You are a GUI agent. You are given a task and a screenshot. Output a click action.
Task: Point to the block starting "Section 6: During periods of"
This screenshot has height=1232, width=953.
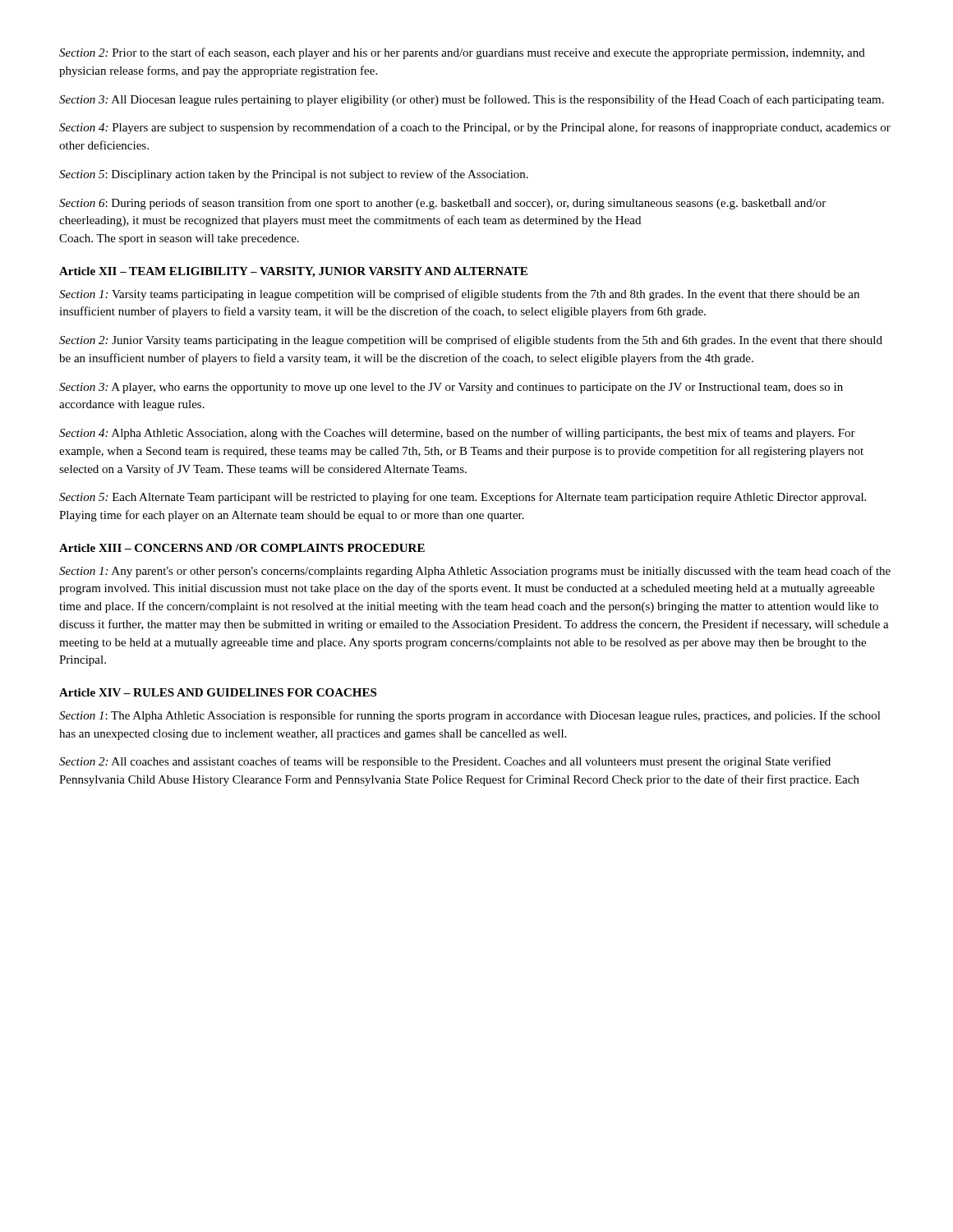tap(443, 220)
